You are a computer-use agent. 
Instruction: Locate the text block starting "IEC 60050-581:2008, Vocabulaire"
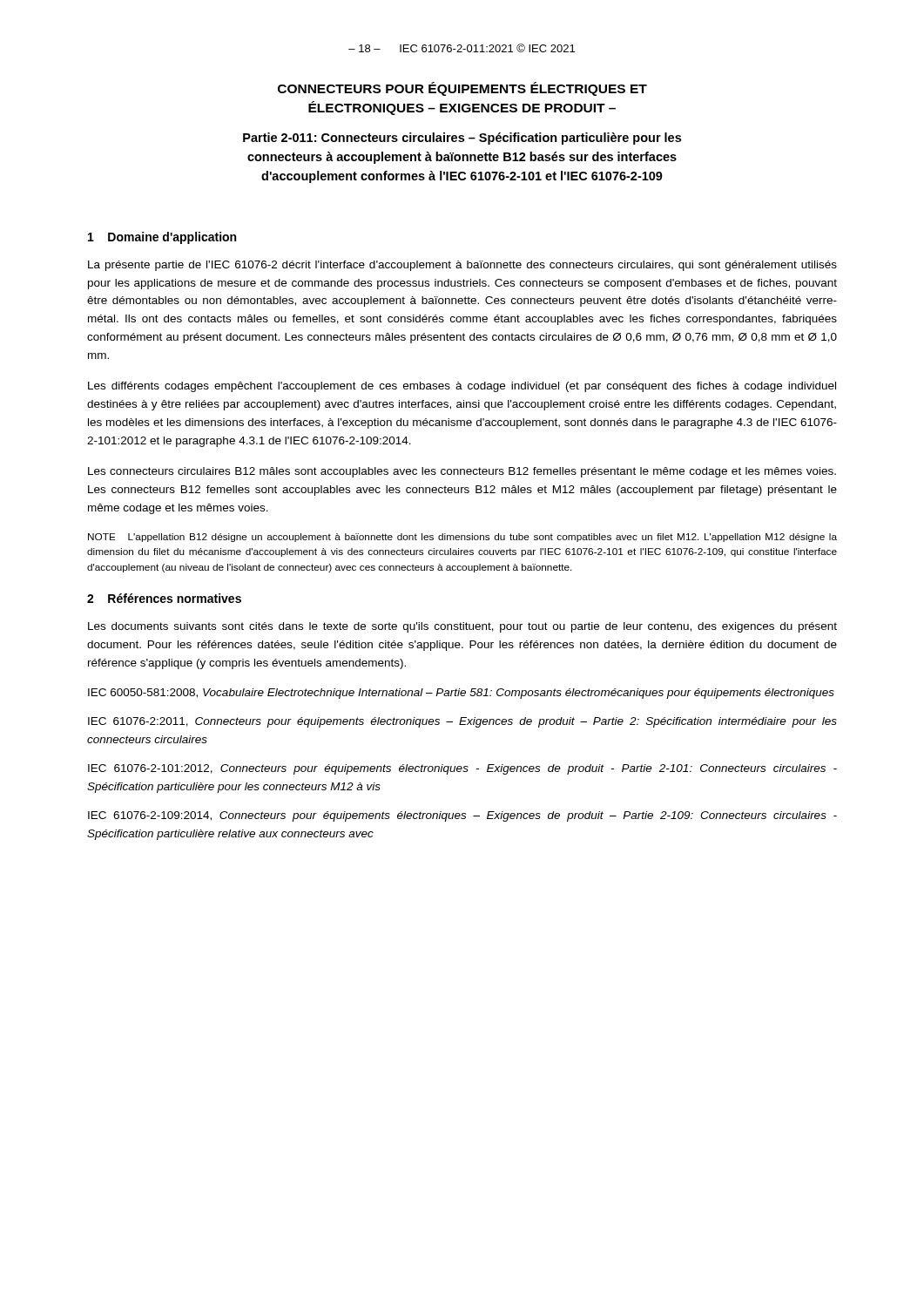(461, 693)
